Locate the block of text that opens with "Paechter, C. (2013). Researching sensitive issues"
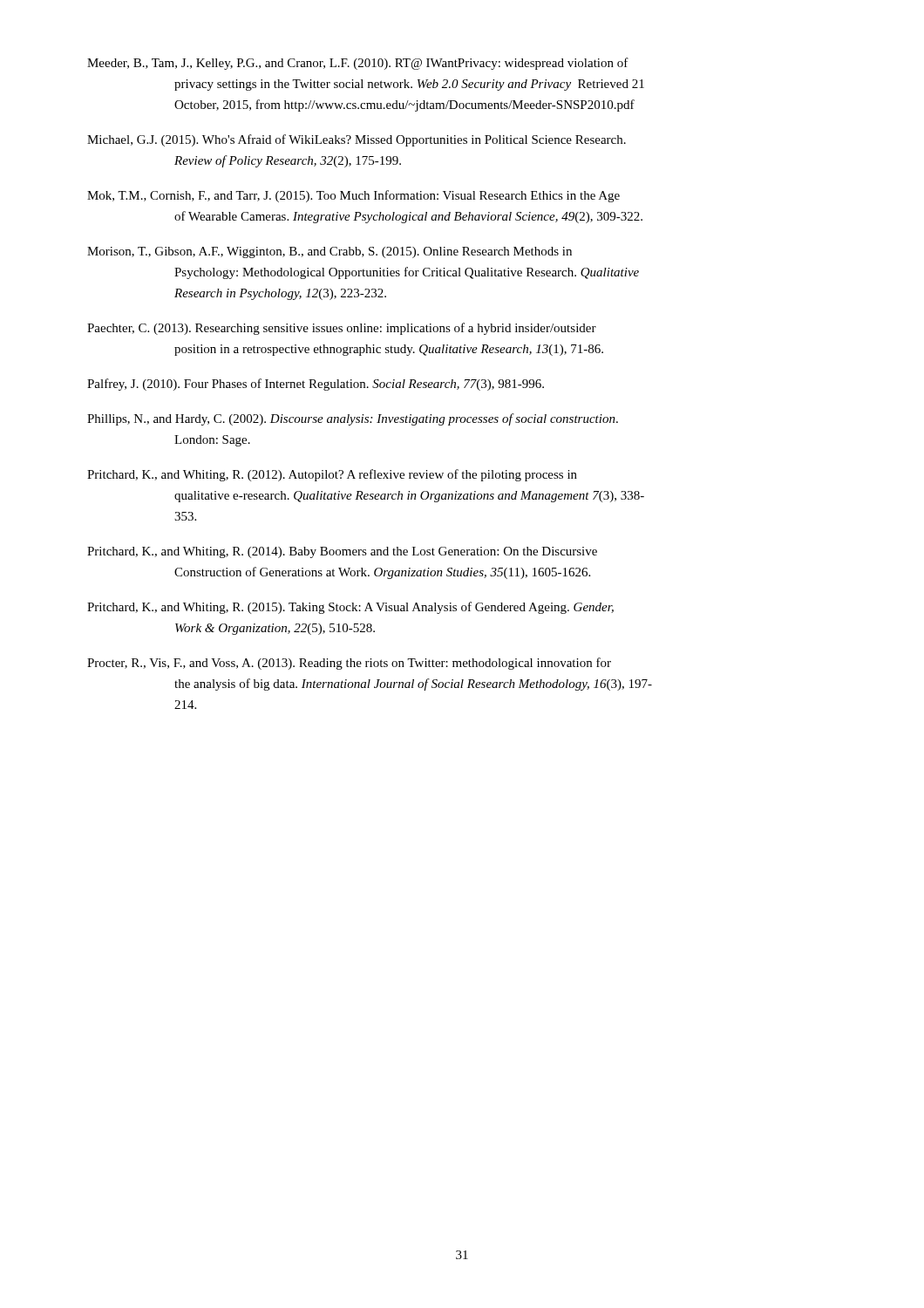The image size is (924, 1308). 462,340
